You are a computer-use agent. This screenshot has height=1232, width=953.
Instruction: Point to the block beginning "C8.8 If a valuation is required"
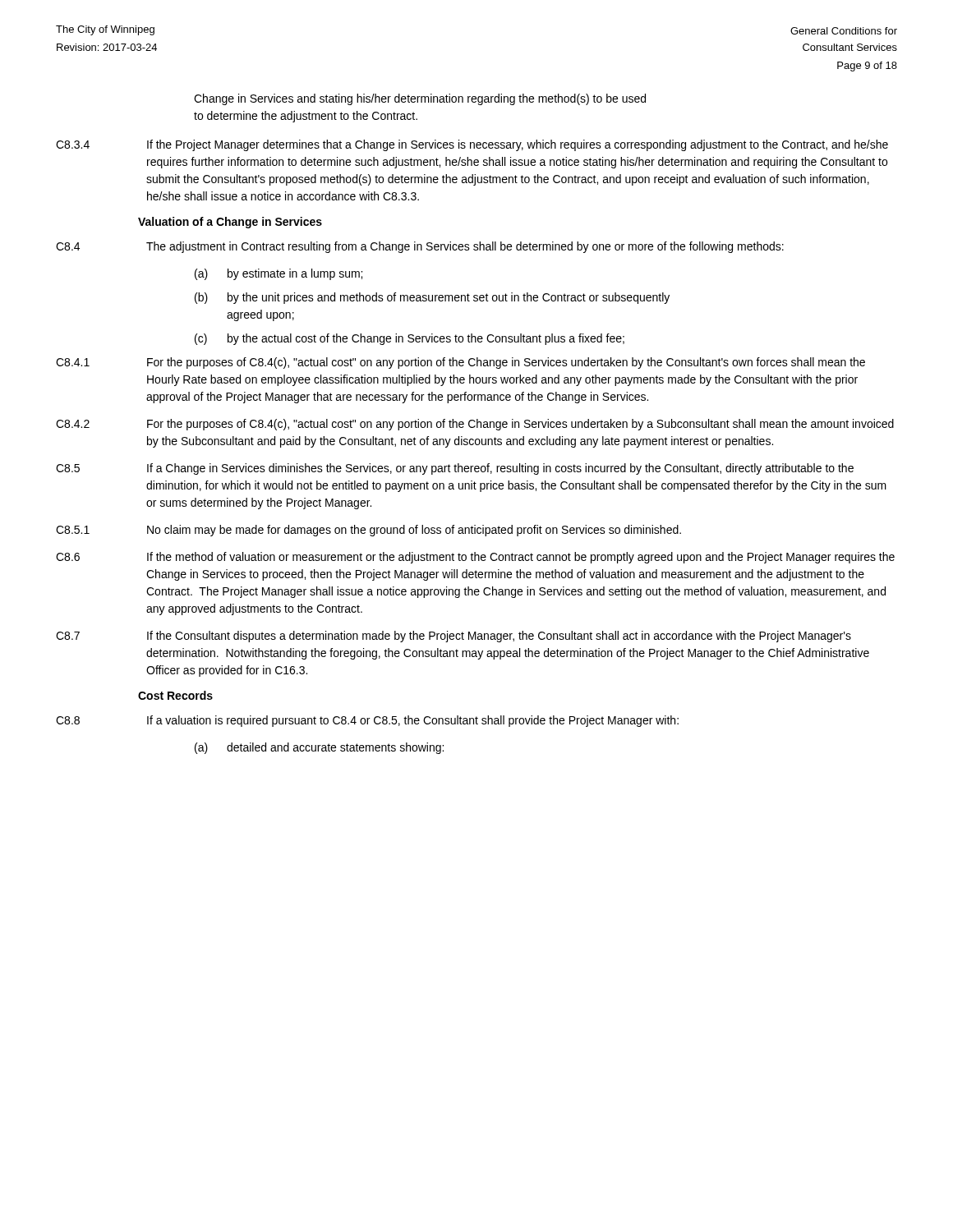tap(476, 721)
